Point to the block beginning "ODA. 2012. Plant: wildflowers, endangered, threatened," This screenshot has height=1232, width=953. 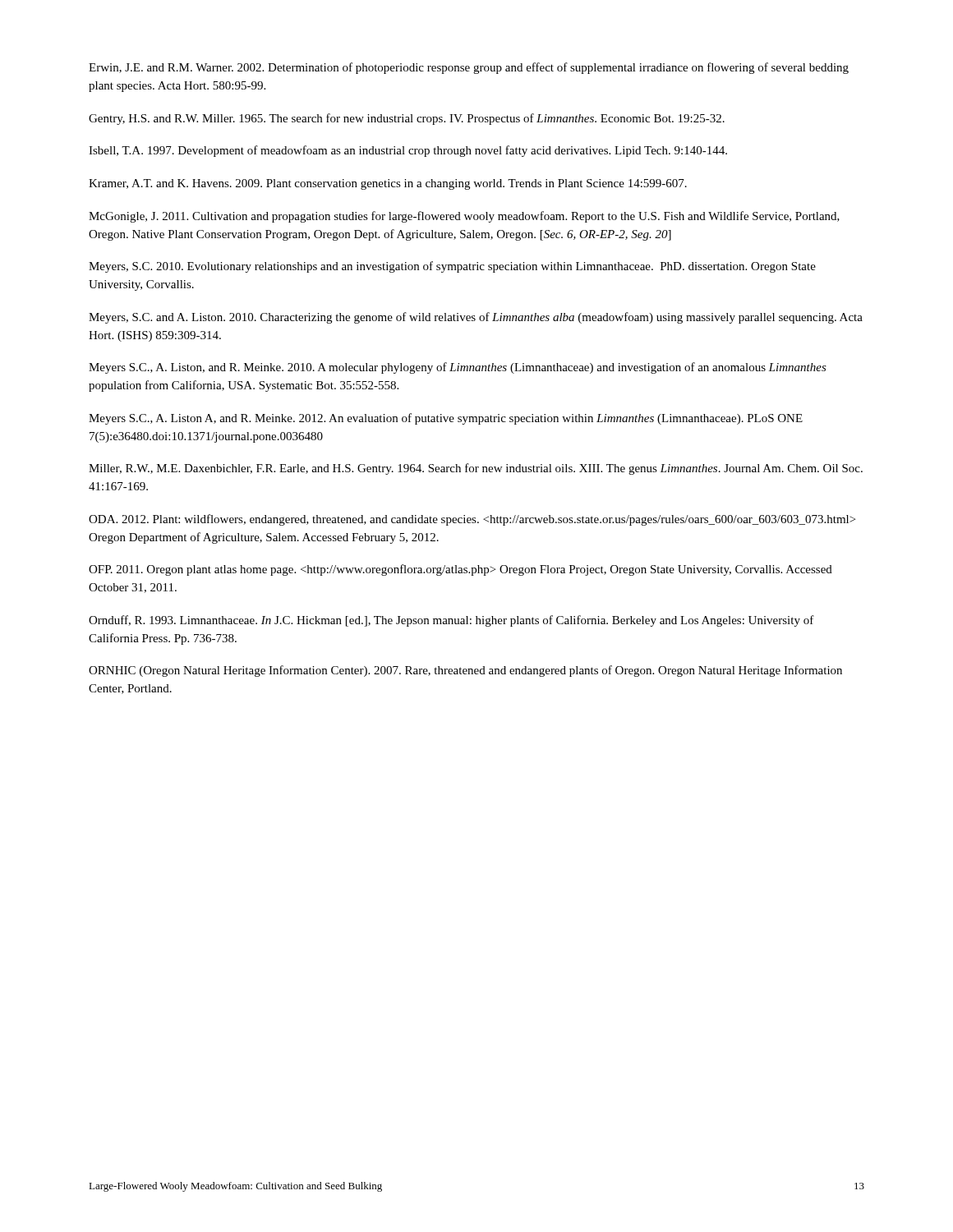pos(472,528)
